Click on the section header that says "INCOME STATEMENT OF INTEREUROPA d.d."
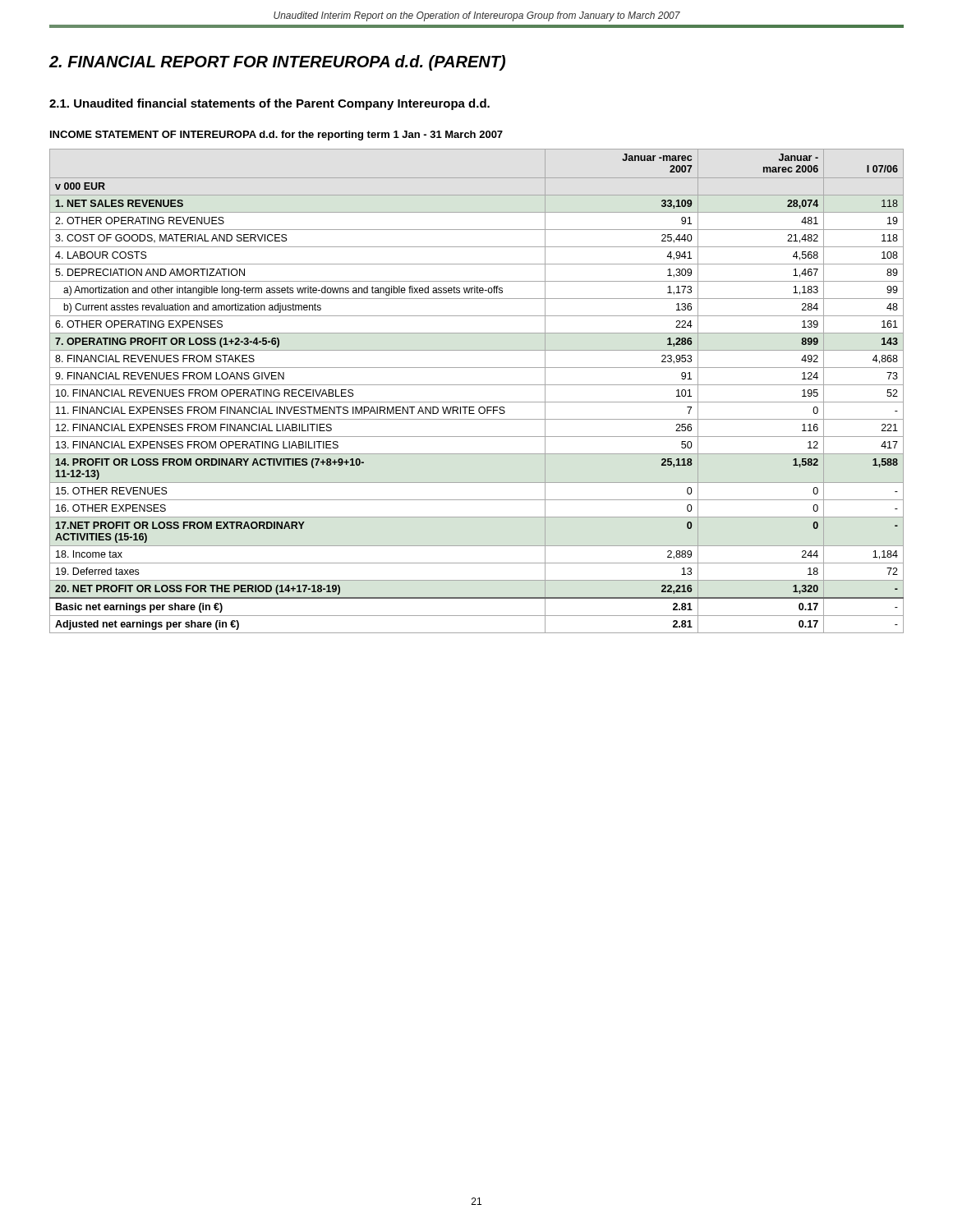The width and height of the screenshot is (953, 1232). tap(276, 134)
